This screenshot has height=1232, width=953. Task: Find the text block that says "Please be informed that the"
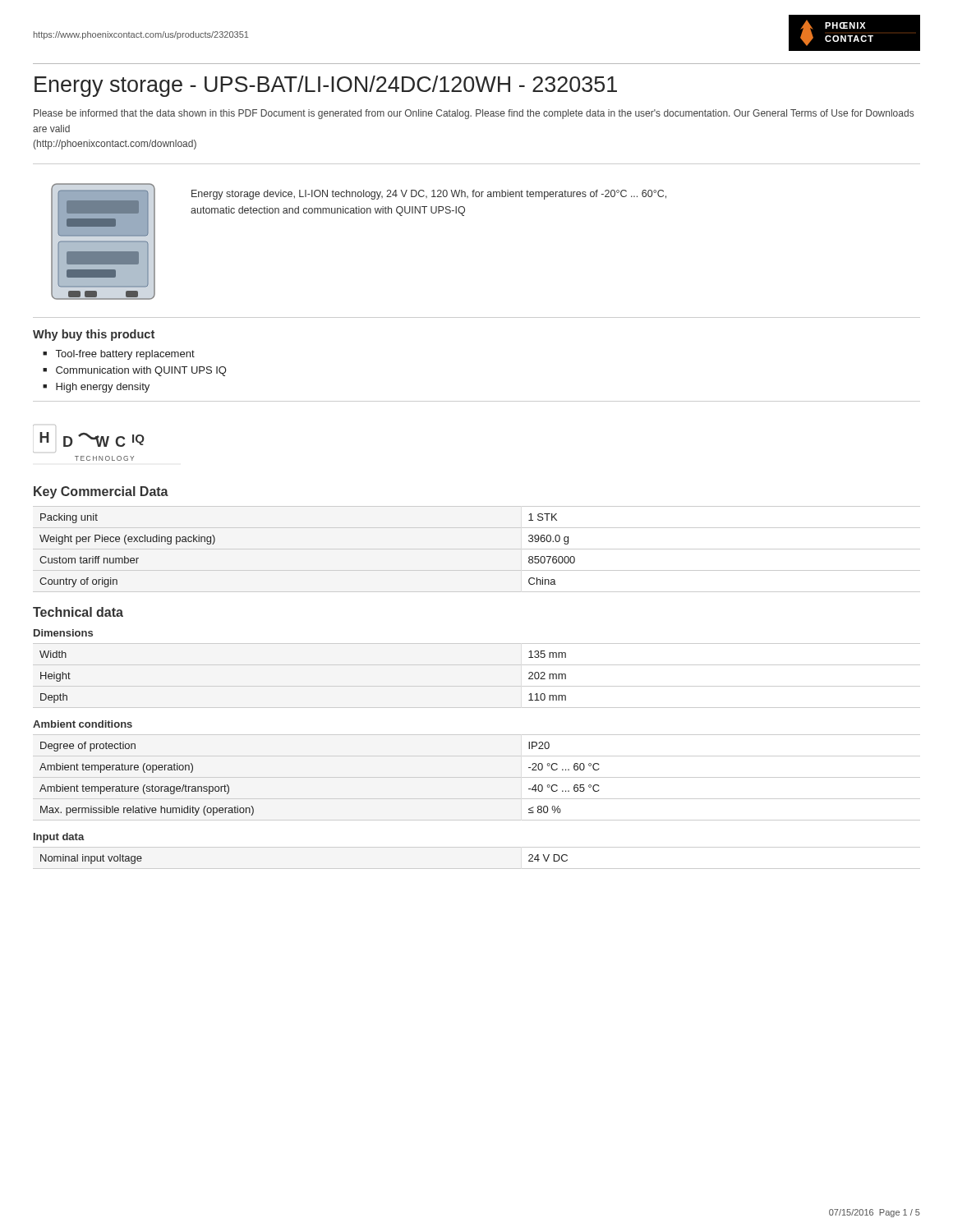pyautogui.click(x=474, y=114)
